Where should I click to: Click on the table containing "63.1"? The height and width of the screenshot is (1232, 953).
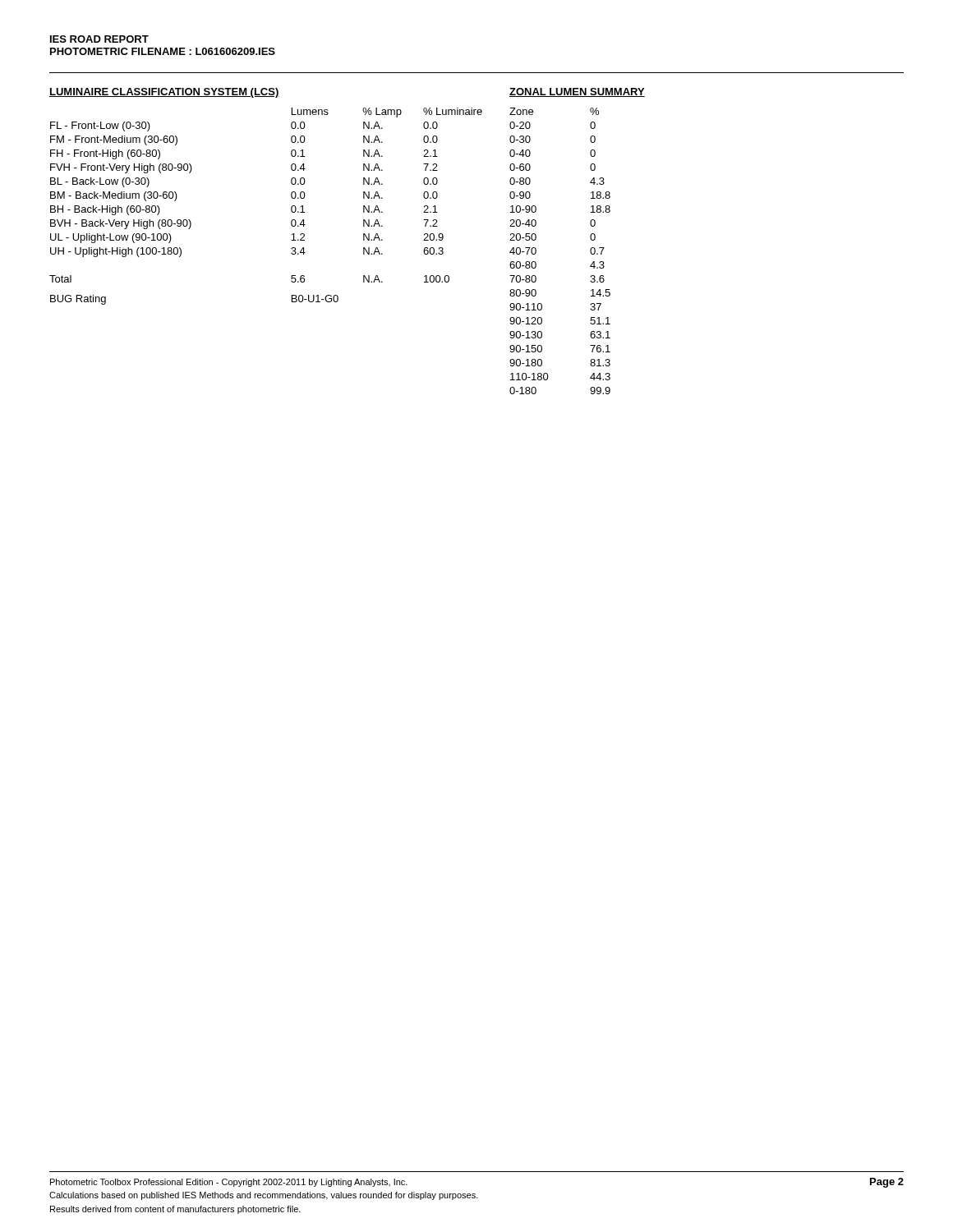[x=682, y=251]
